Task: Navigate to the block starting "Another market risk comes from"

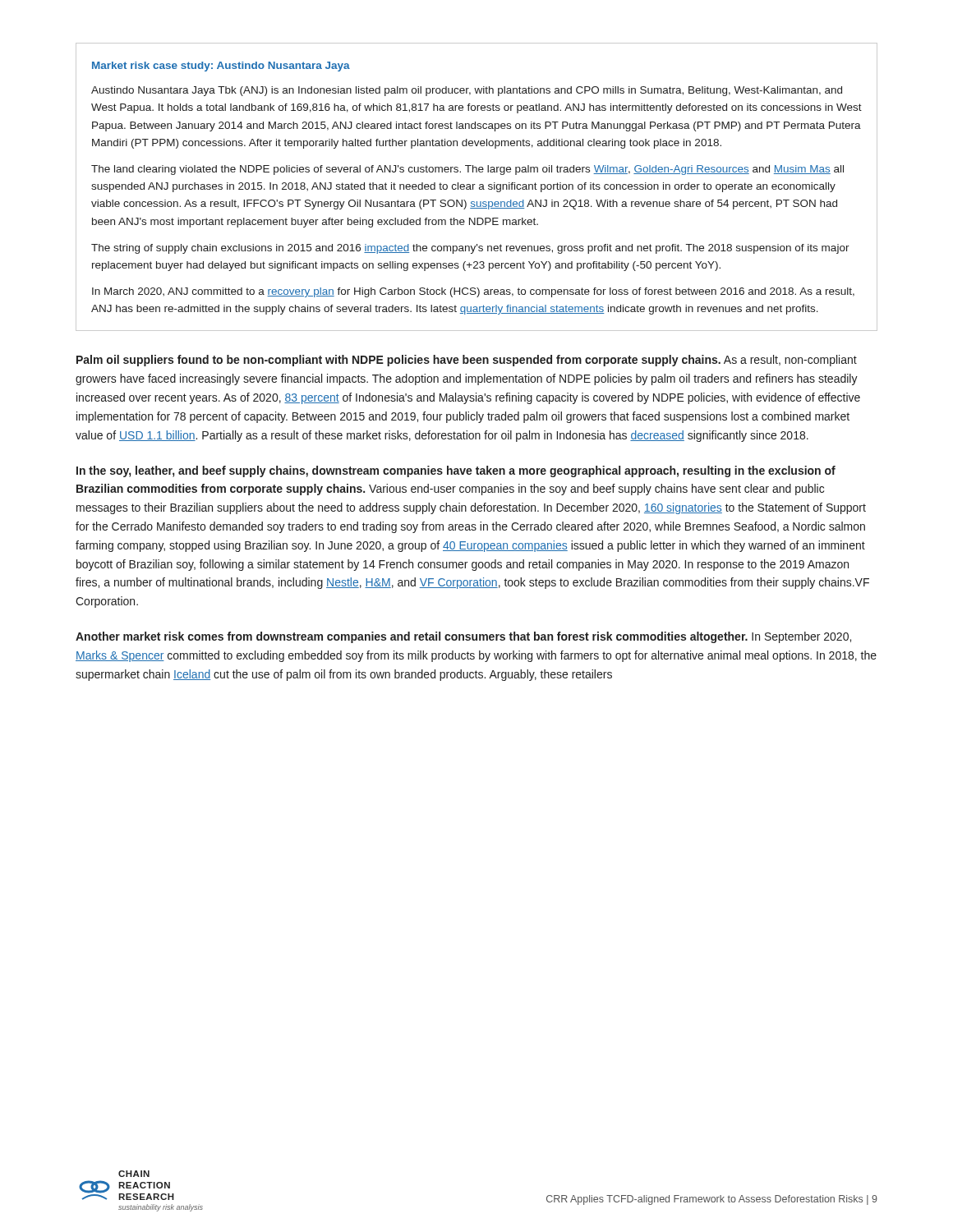Action: [x=476, y=656]
